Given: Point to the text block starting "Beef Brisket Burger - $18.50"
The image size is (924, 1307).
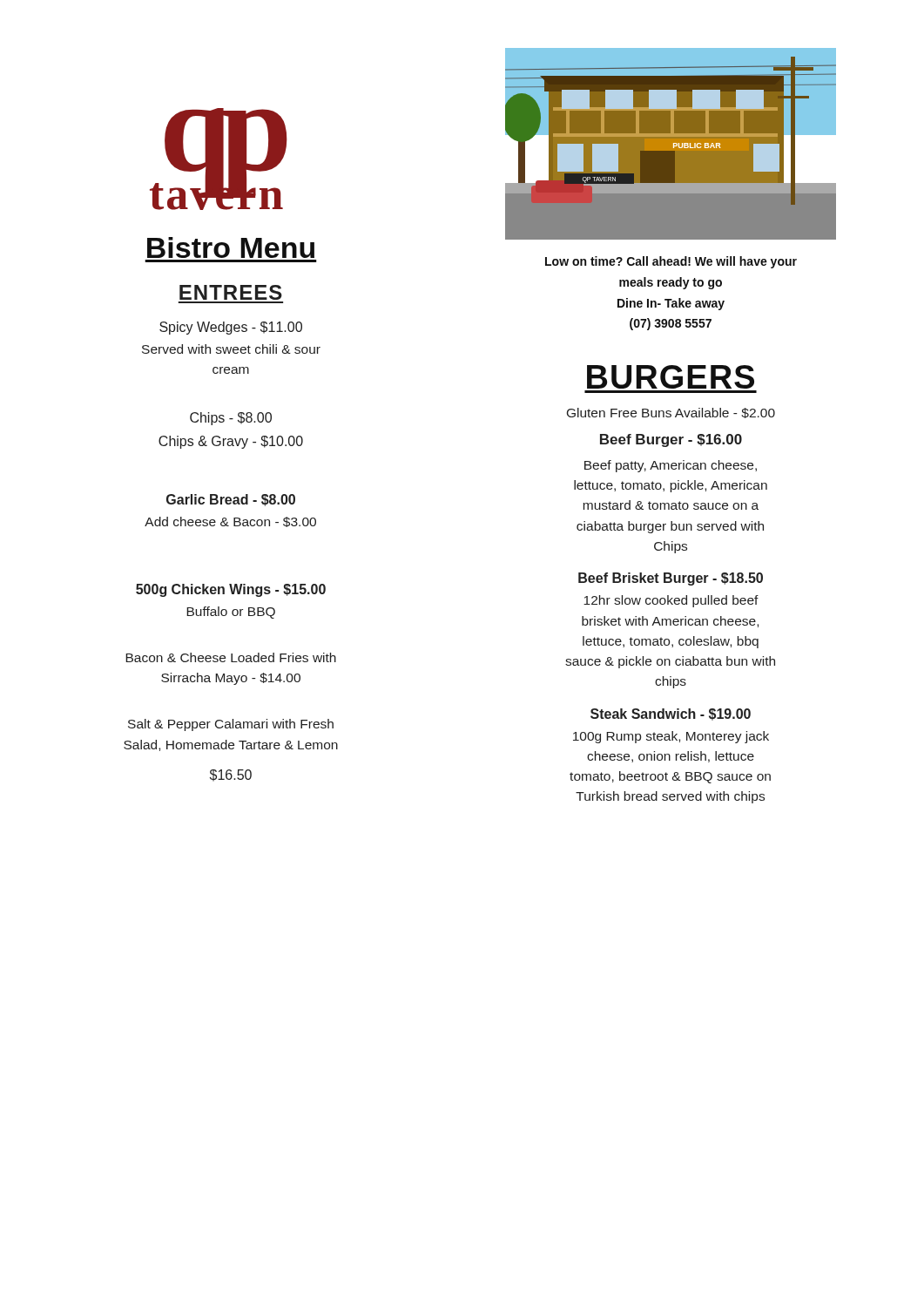Looking at the screenshot, I should coord(671,578).
